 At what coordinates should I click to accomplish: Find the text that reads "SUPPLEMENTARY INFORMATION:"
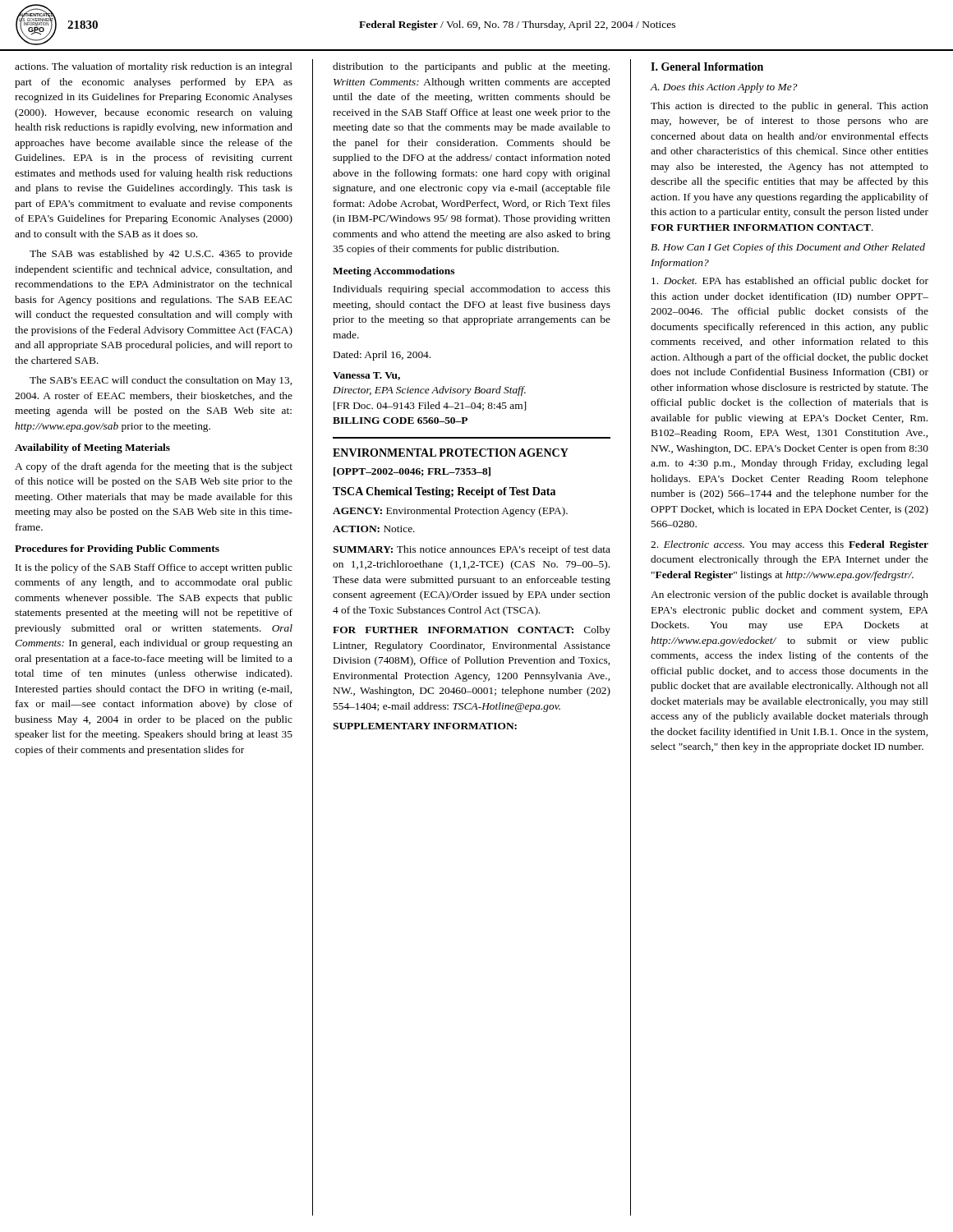[472, 726]
